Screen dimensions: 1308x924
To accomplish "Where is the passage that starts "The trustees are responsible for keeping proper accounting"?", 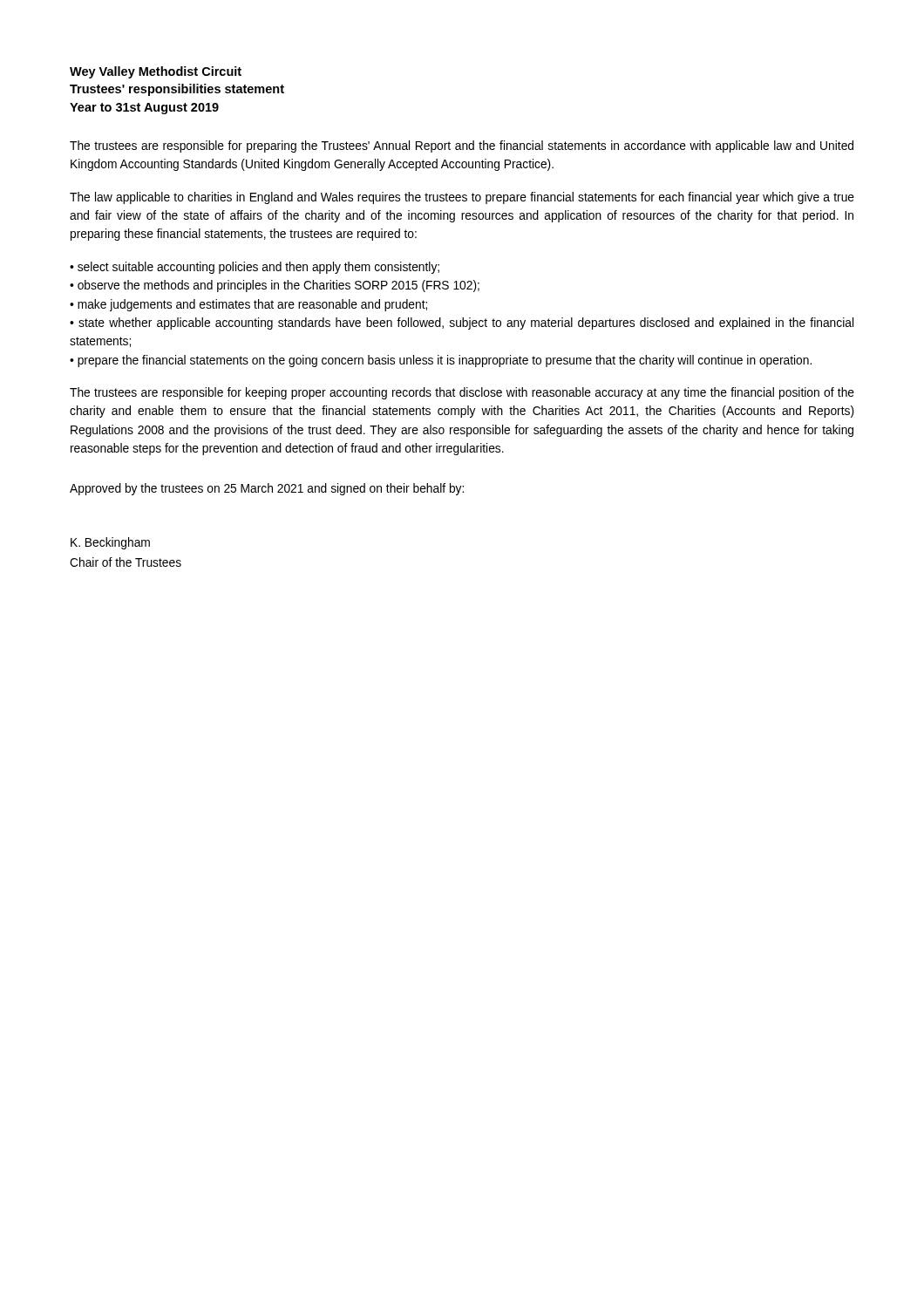I will [x=462, y=421].
